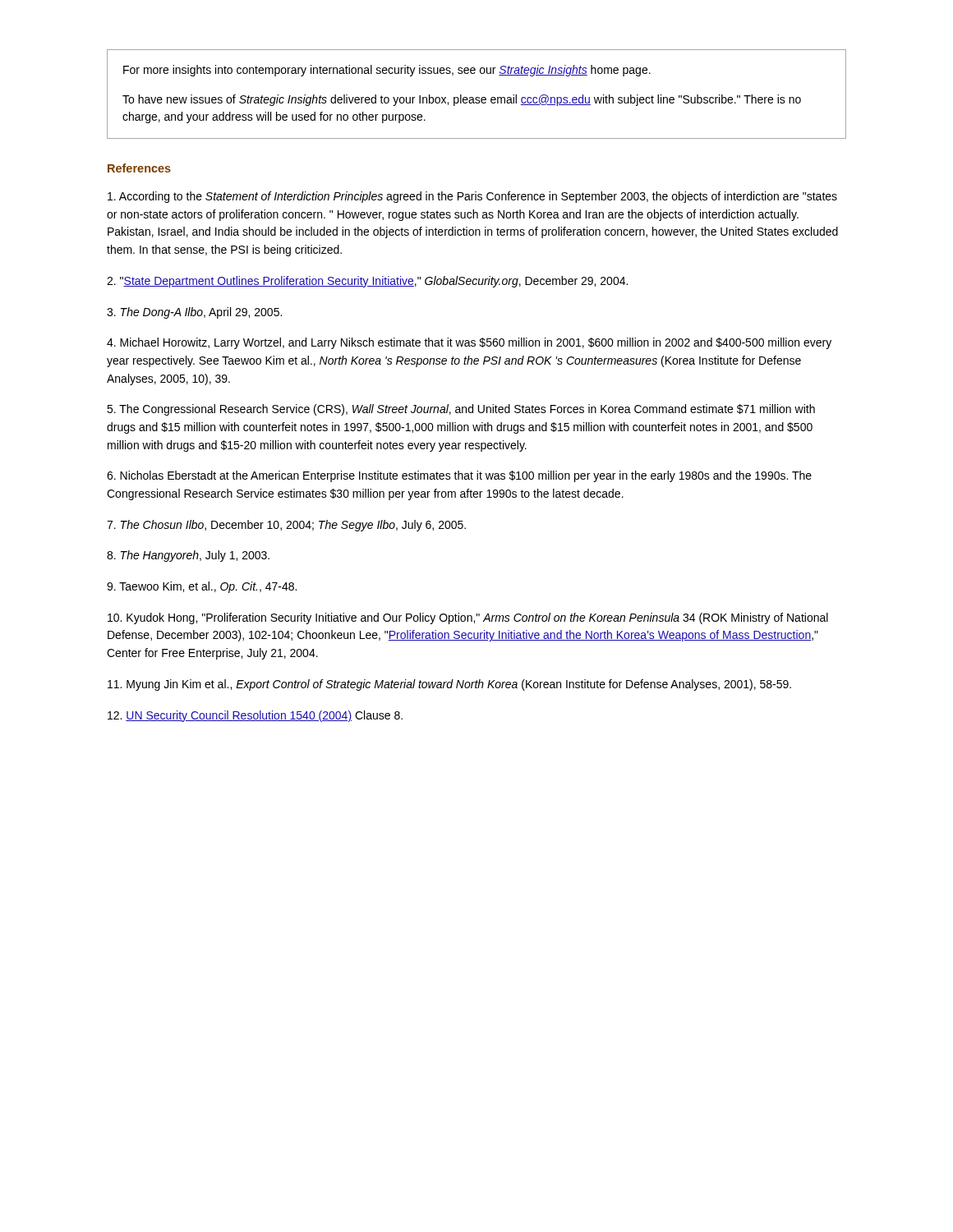Locate the list item that reads "9. Taewoo Kim, et"
Image resolution: width=953 pixels, height=1232 pixels.
[202, 586]
